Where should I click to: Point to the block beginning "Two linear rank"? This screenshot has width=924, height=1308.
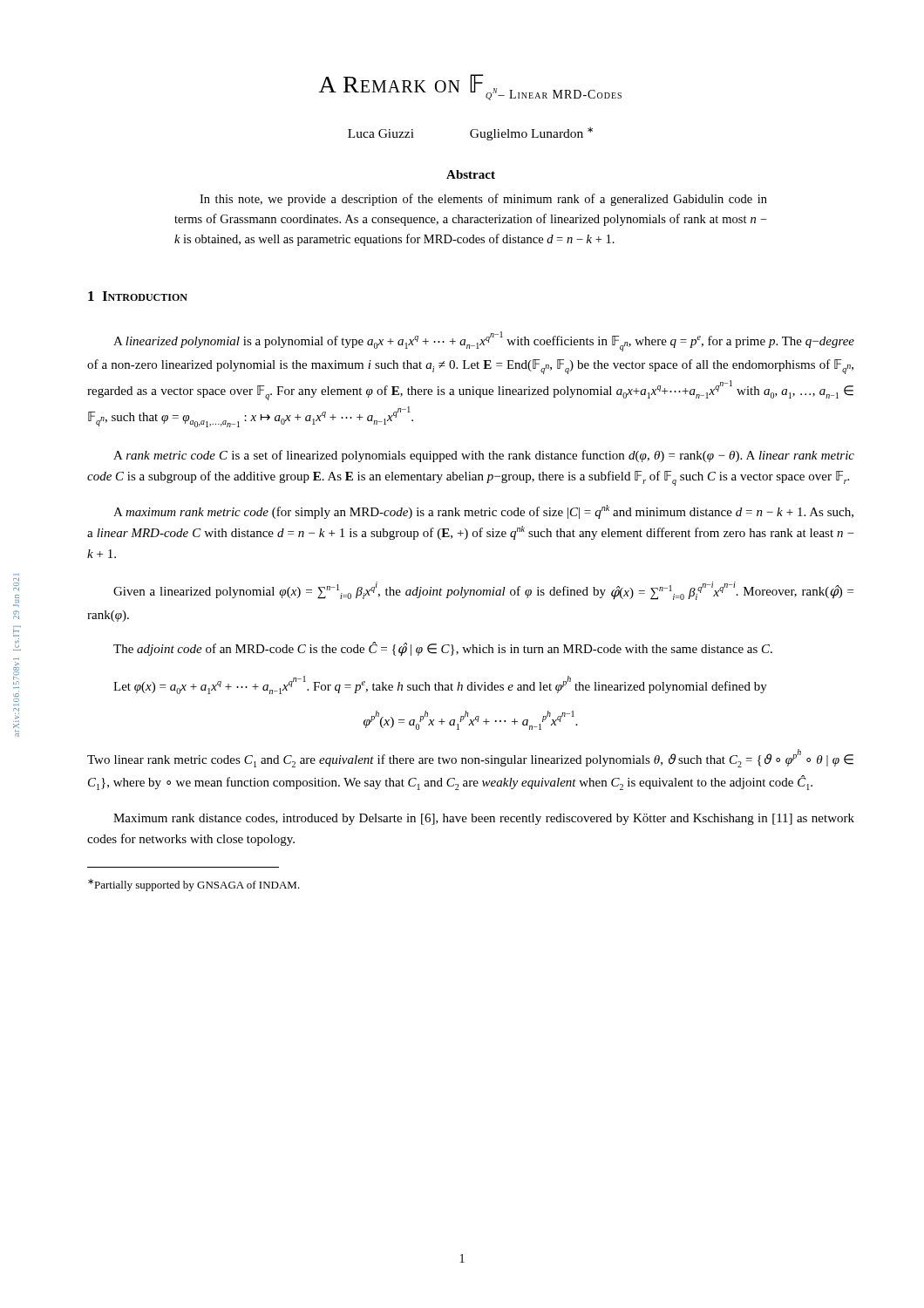(471, 770)
